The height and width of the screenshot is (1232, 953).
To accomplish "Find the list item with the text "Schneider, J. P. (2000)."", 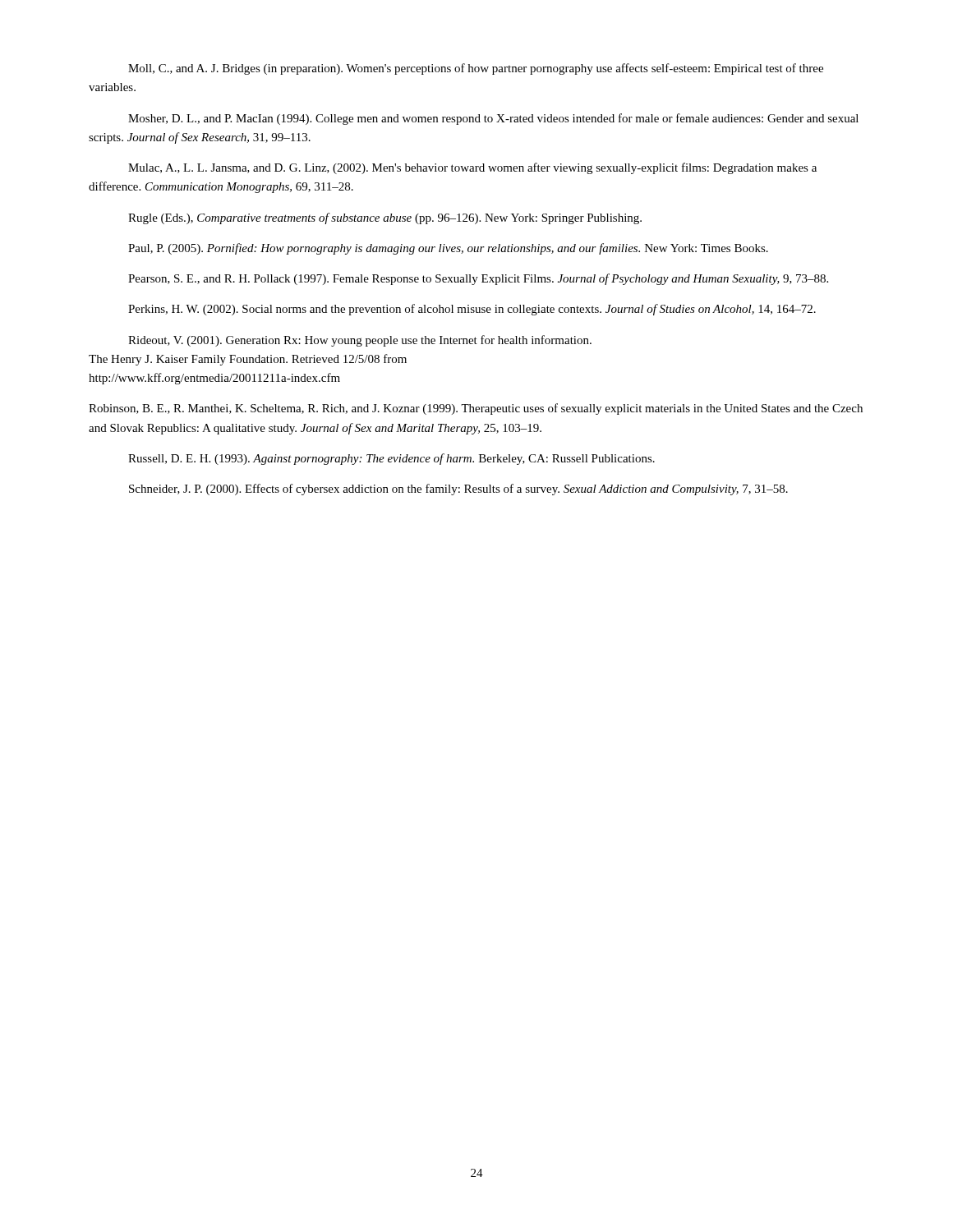I will [476, 489].
